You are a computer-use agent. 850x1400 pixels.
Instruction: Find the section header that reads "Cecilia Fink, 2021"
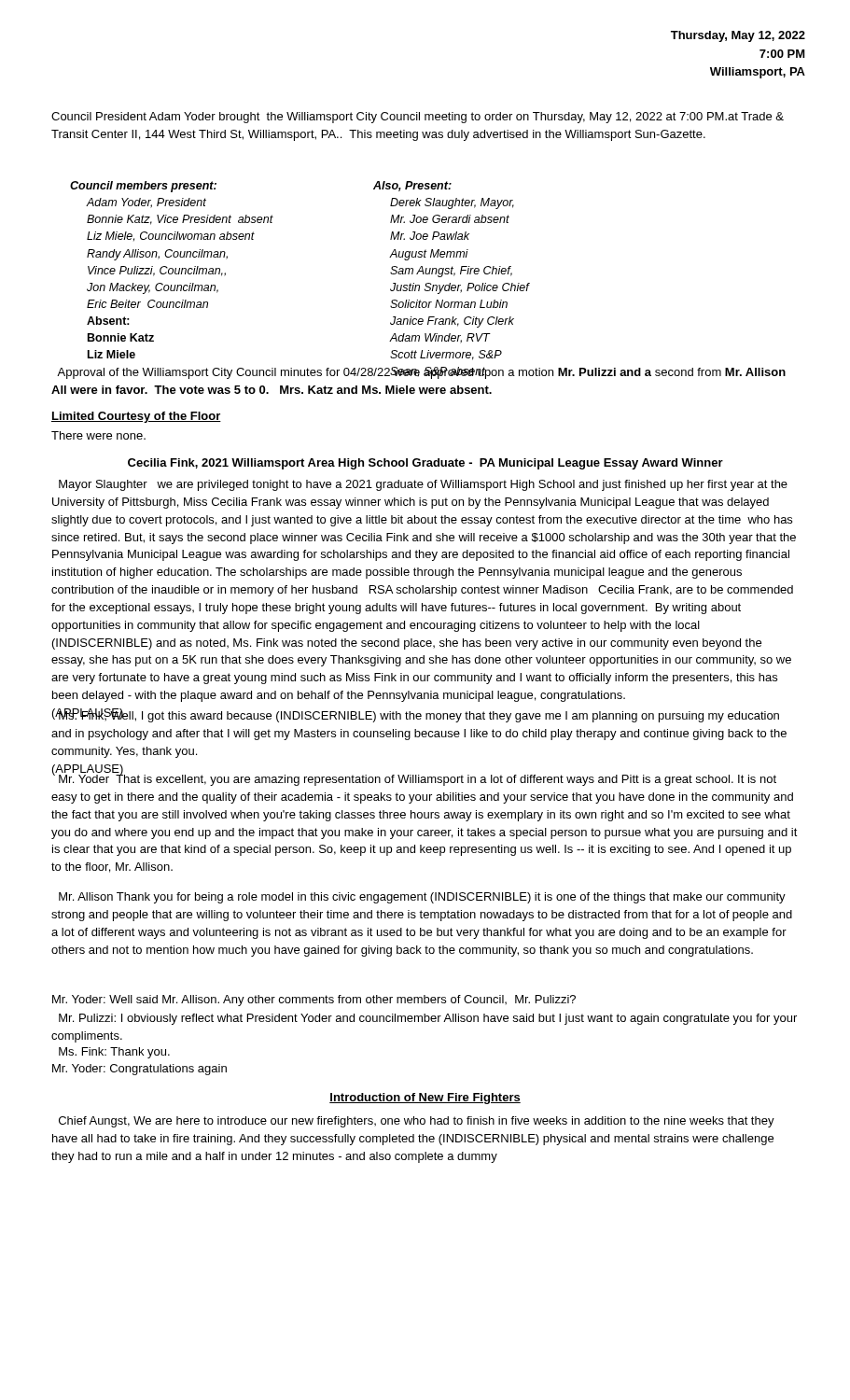(x=425, y=462)
